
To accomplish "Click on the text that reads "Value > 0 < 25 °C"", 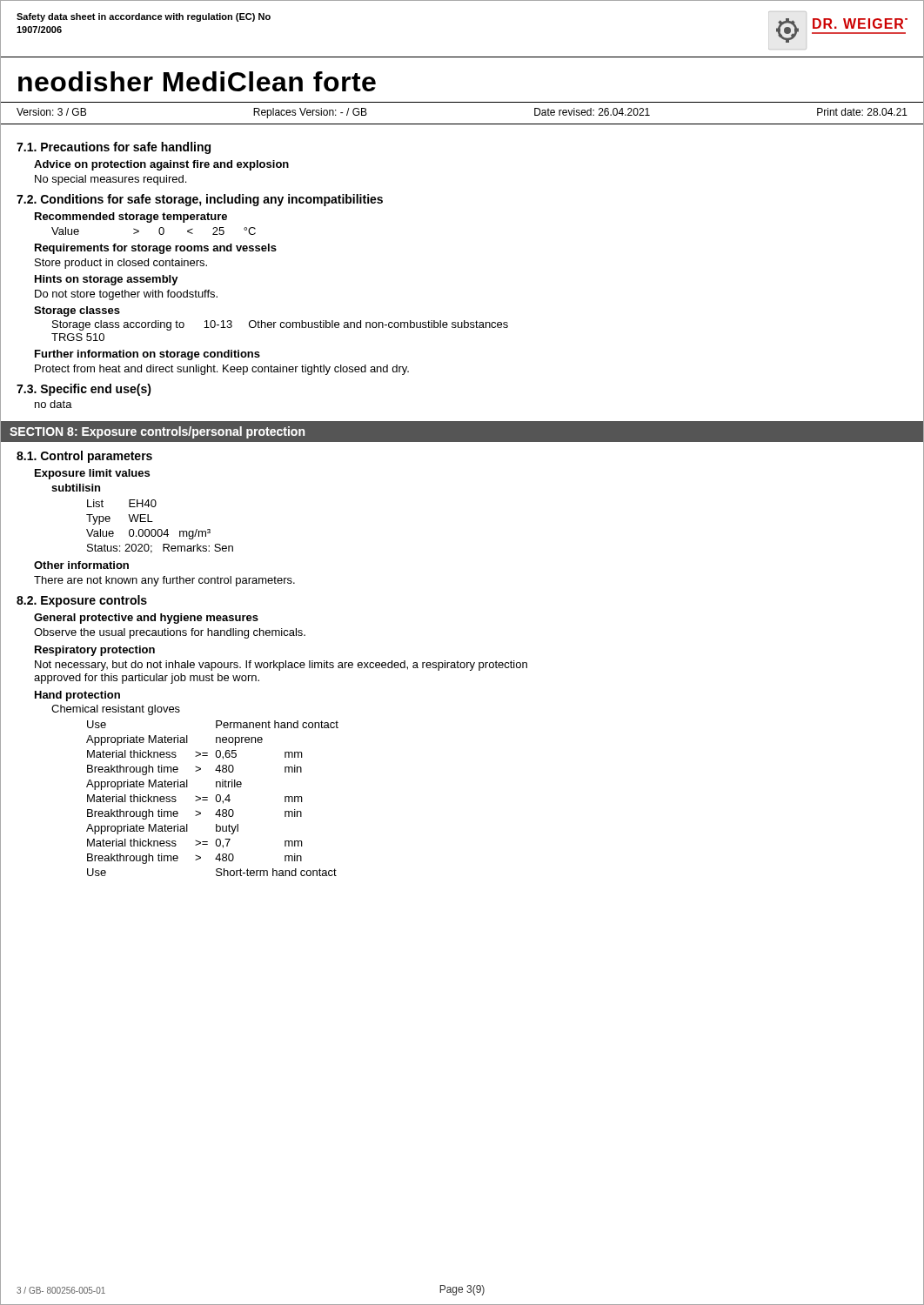I will coord(154,231).
